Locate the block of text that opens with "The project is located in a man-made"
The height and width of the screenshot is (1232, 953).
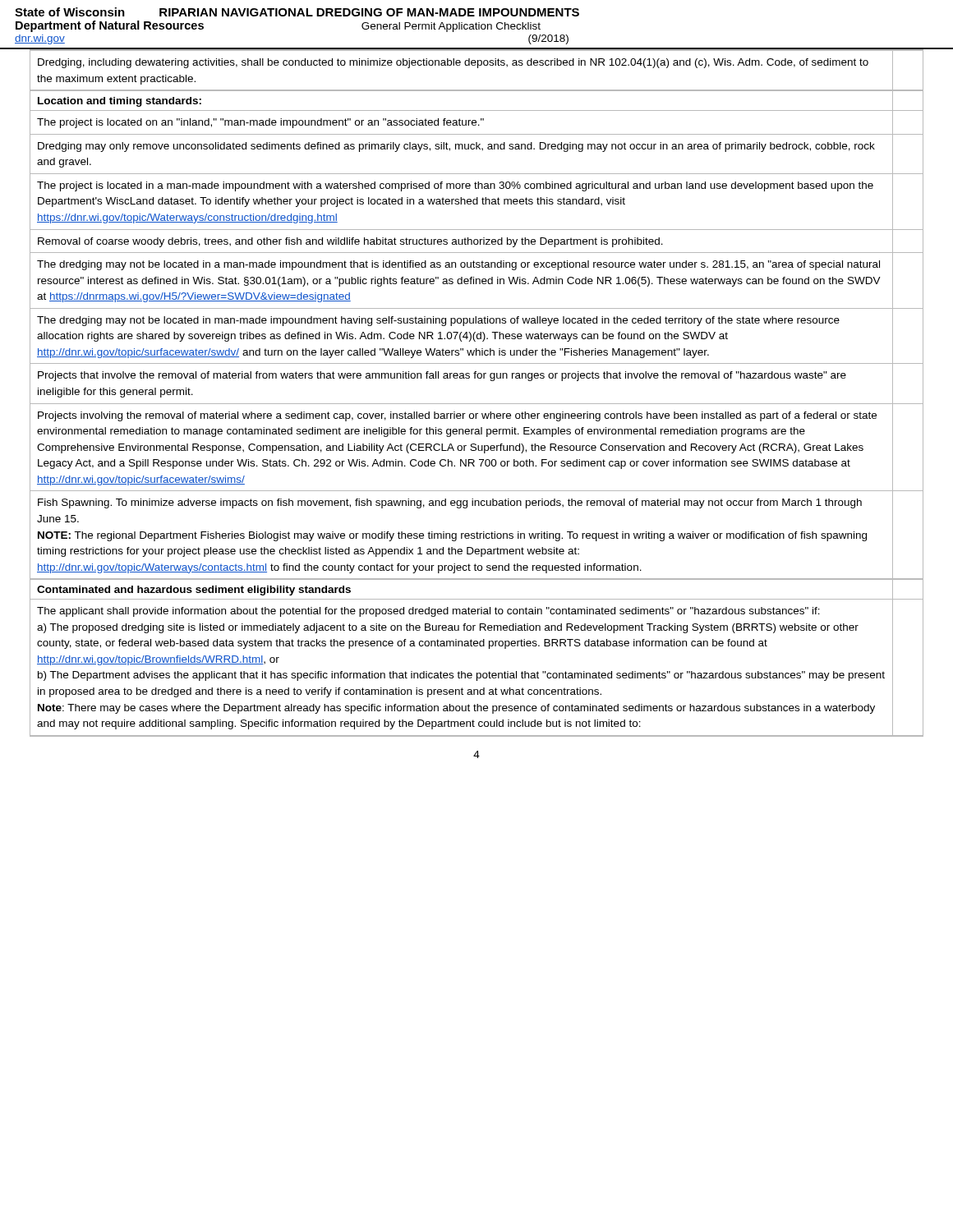[476, 201]
